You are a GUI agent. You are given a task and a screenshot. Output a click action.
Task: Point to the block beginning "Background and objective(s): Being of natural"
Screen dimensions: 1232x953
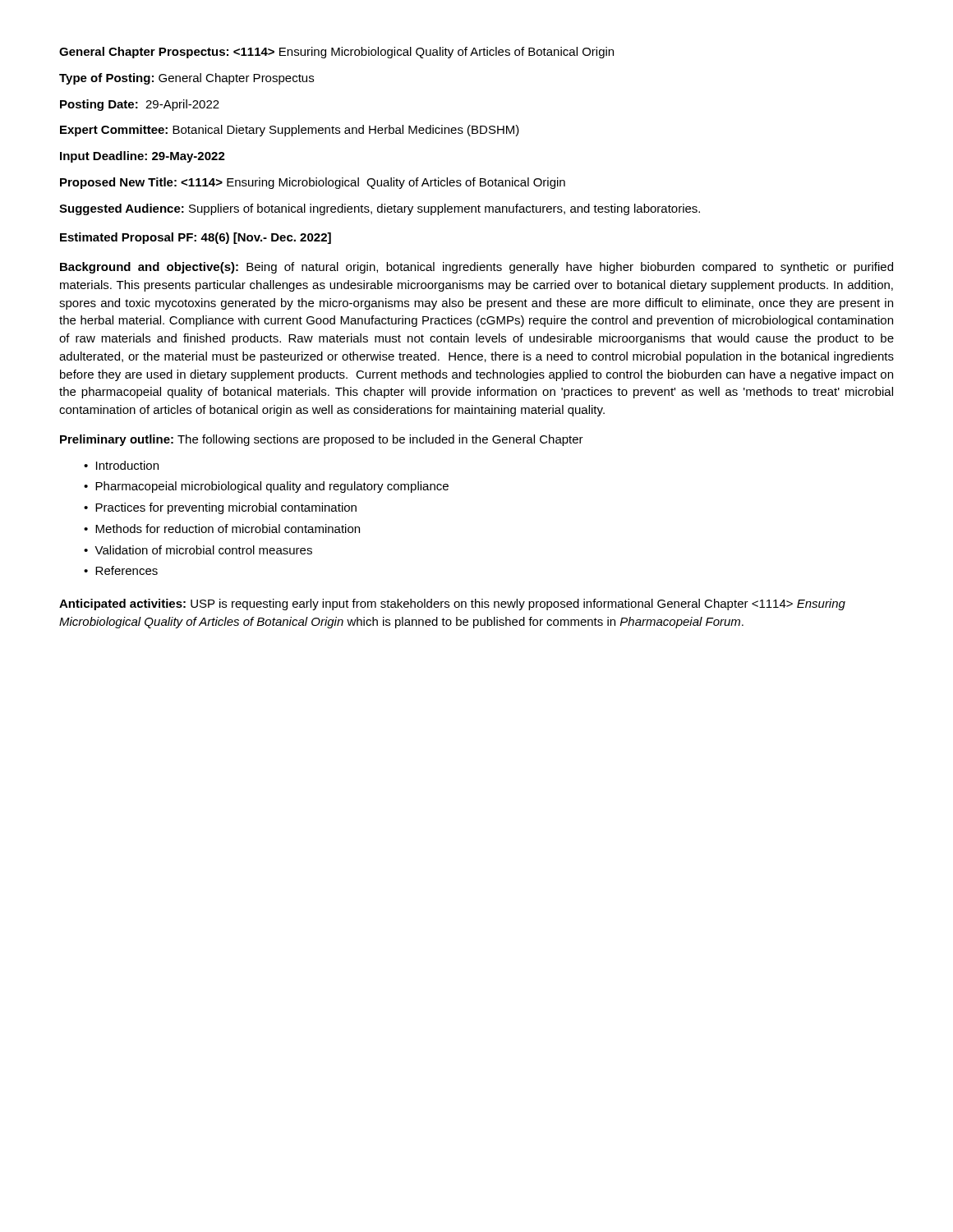(x=476, y=338)
